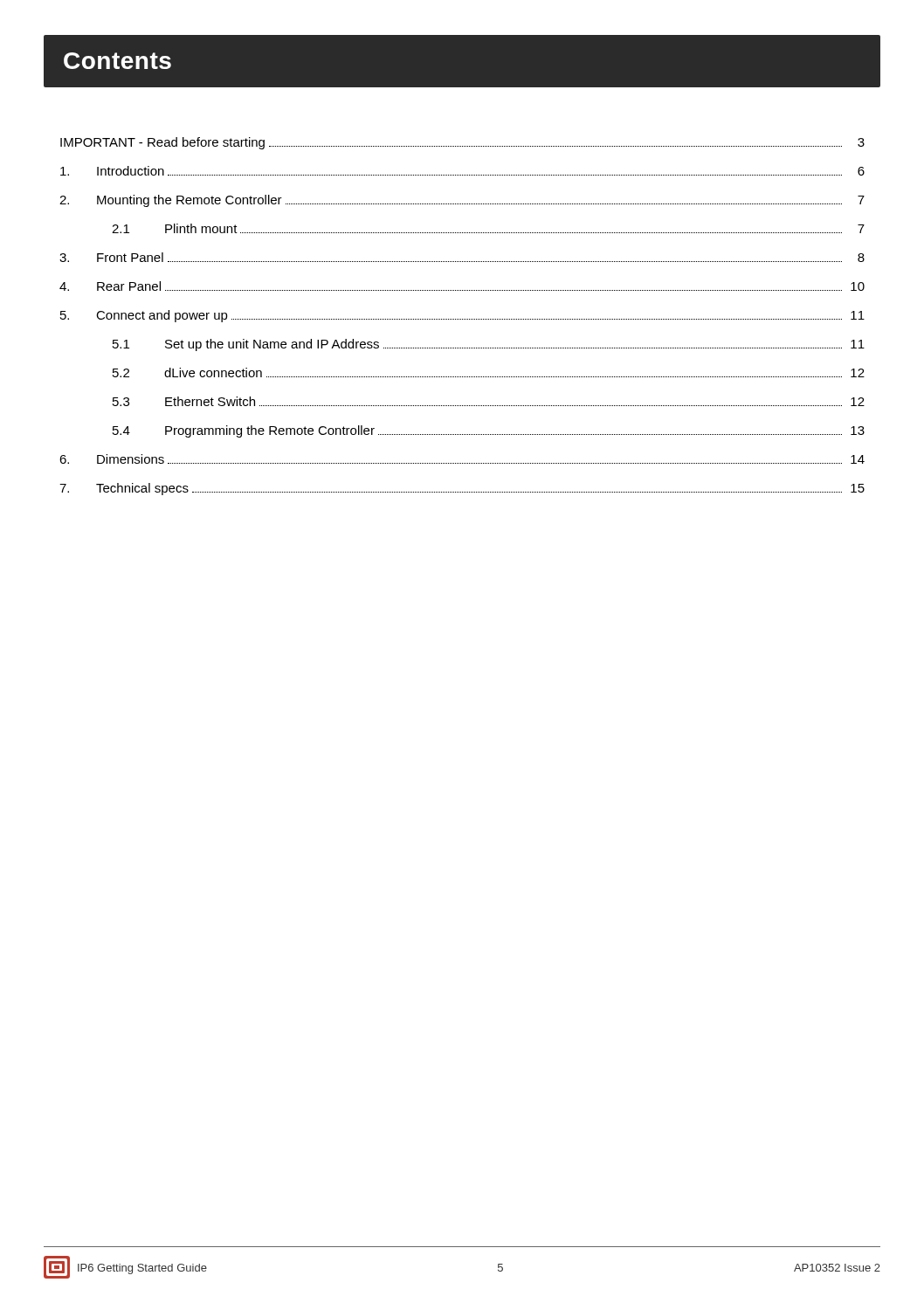
Task: Select the list item with the text "3. Front Panel"
Action: 462,257
